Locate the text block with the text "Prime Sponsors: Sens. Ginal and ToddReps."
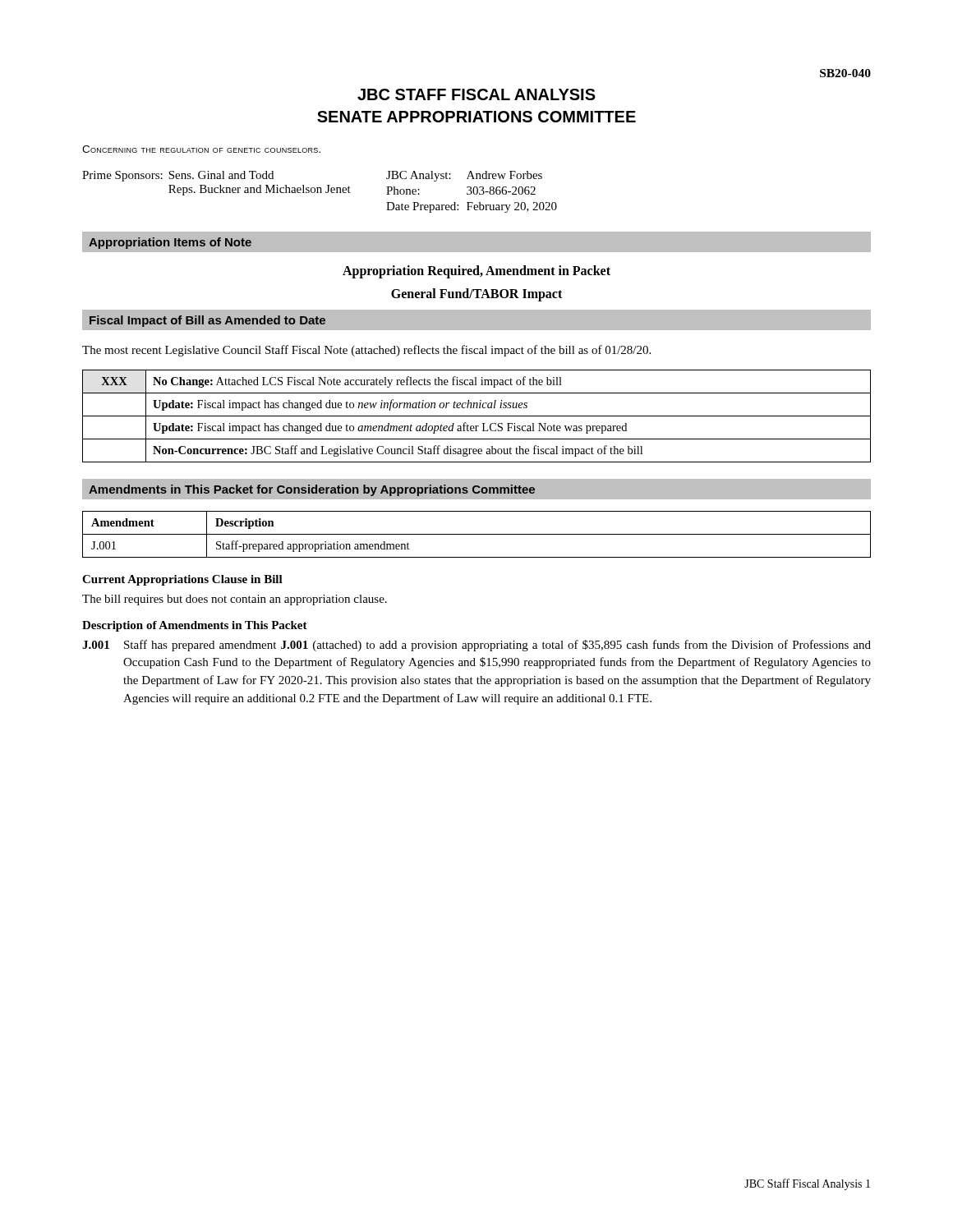953x1232 pixels. [476, 192]
